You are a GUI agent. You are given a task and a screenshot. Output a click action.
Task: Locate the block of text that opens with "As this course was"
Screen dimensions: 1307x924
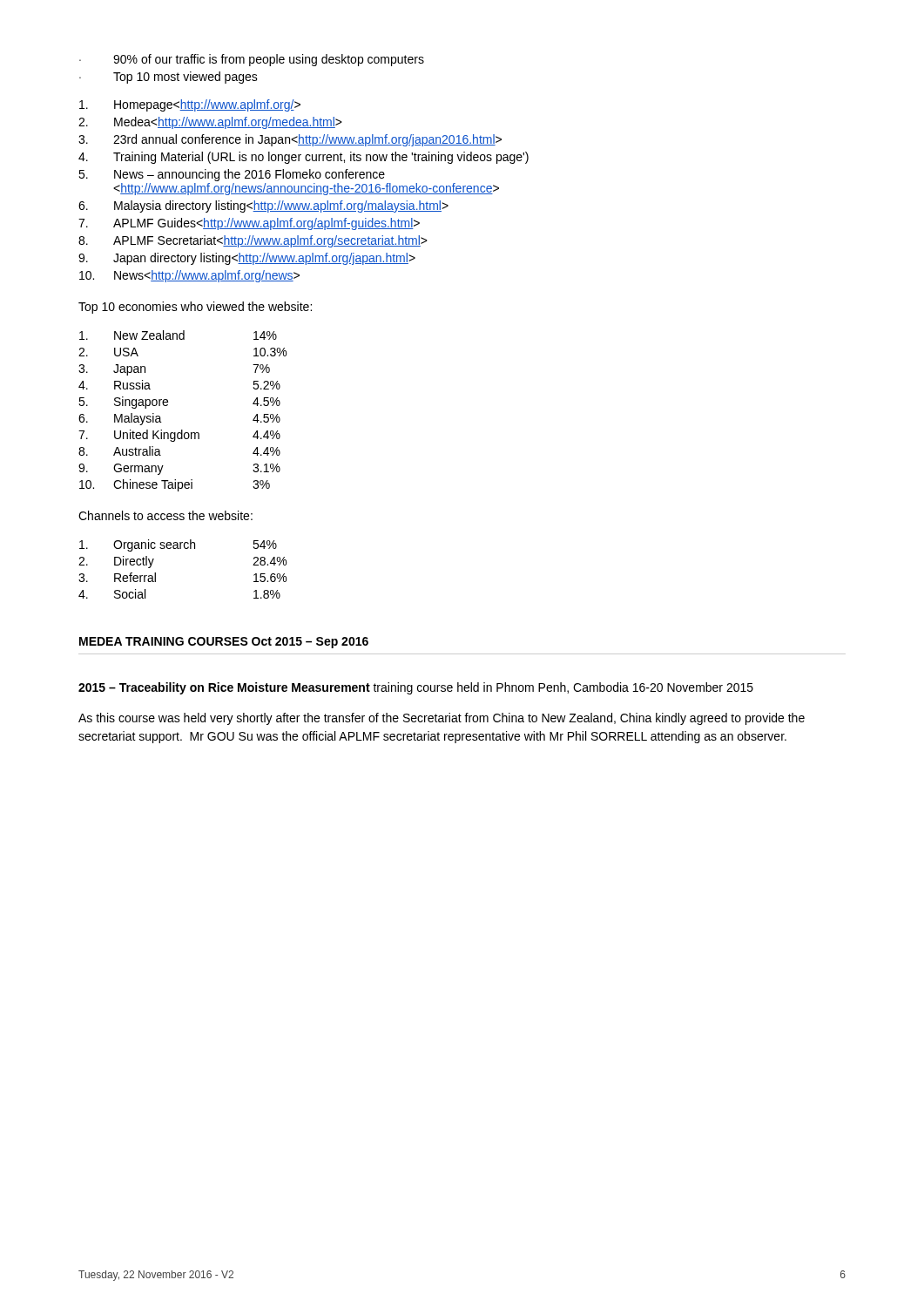click(442, 727)
